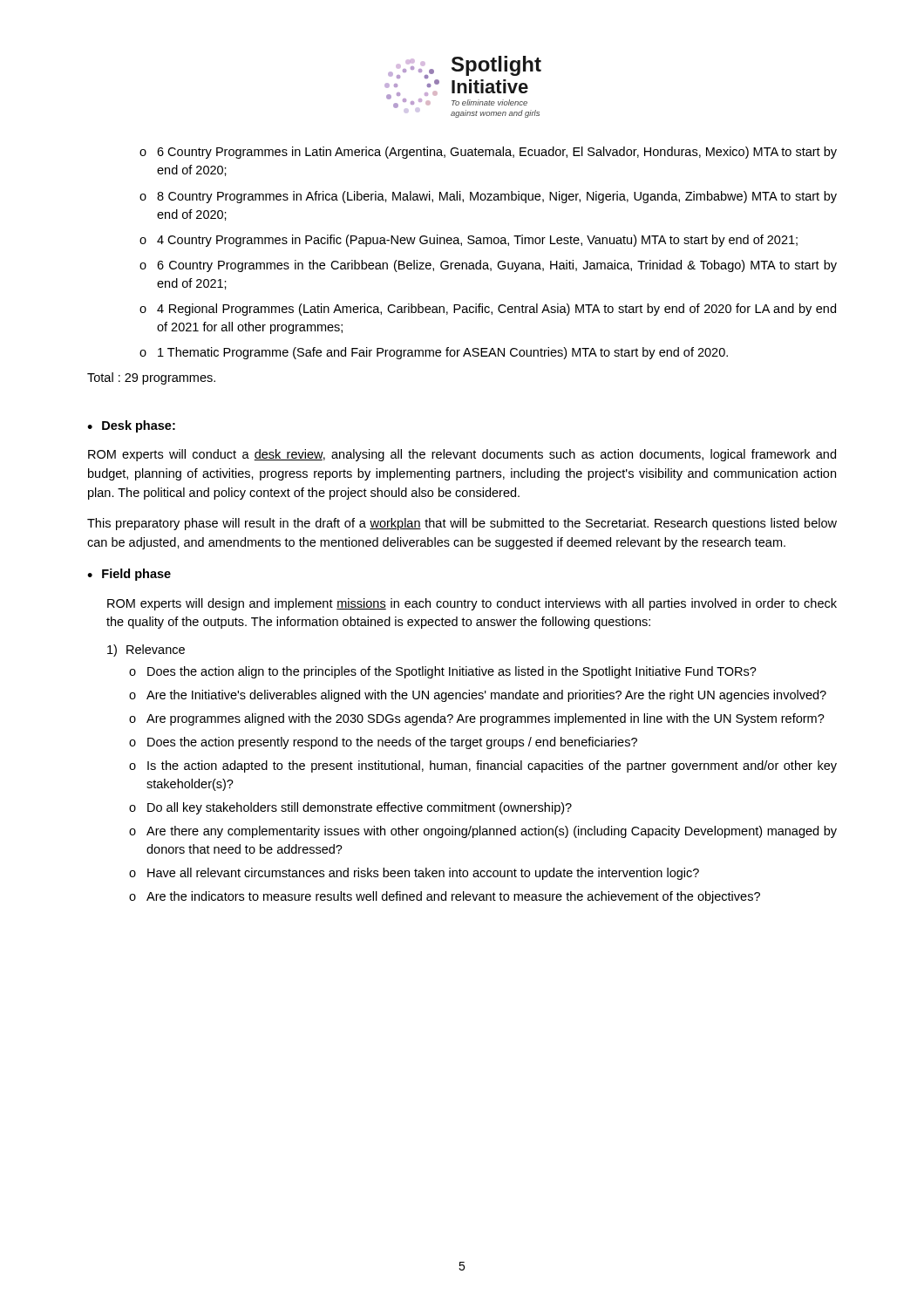Find the block on this page that starts "Does the action align to"

(452, 672)
